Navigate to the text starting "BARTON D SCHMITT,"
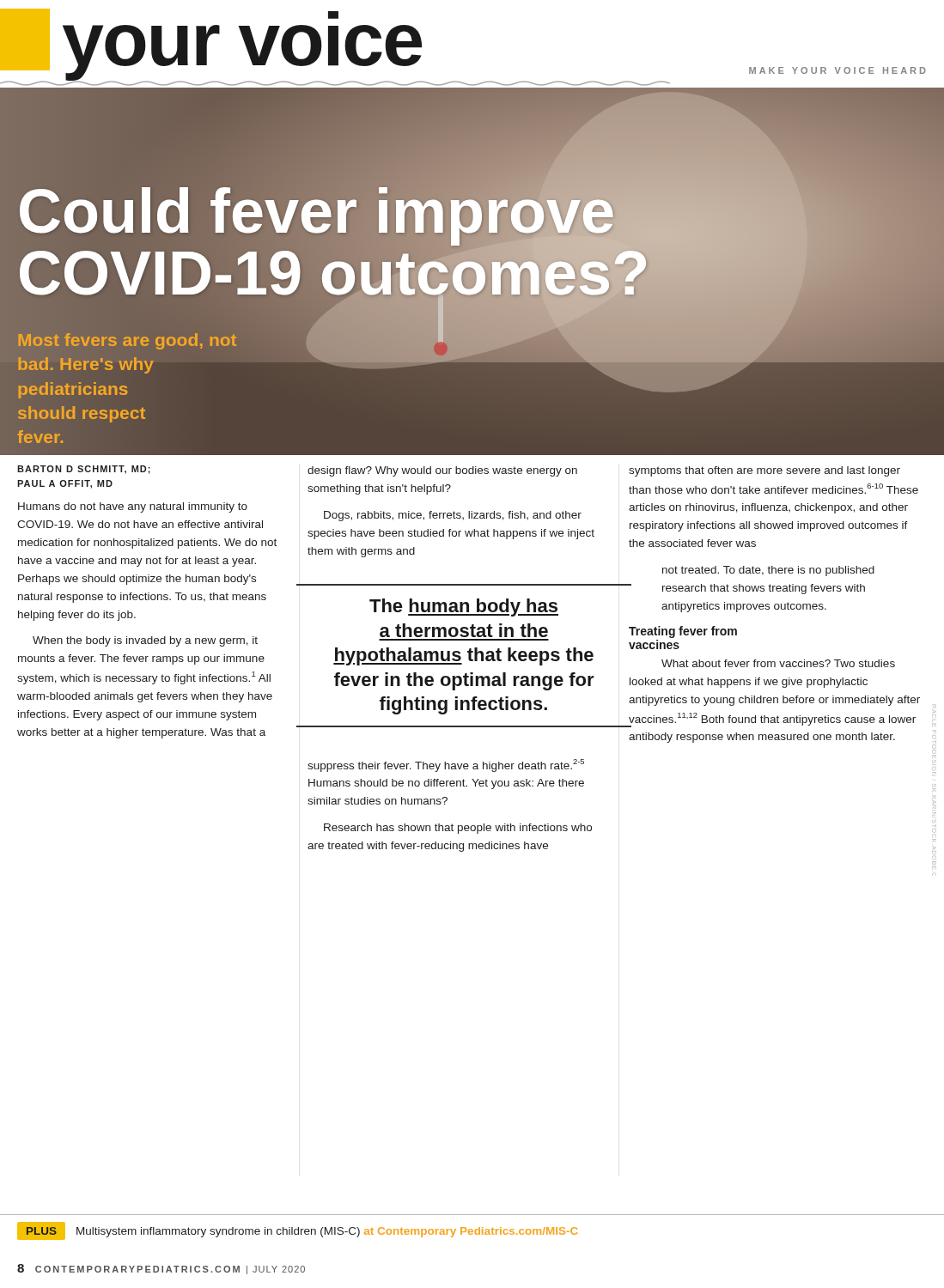The width and height of the screenshot is (944, 1288). (150, 476)
